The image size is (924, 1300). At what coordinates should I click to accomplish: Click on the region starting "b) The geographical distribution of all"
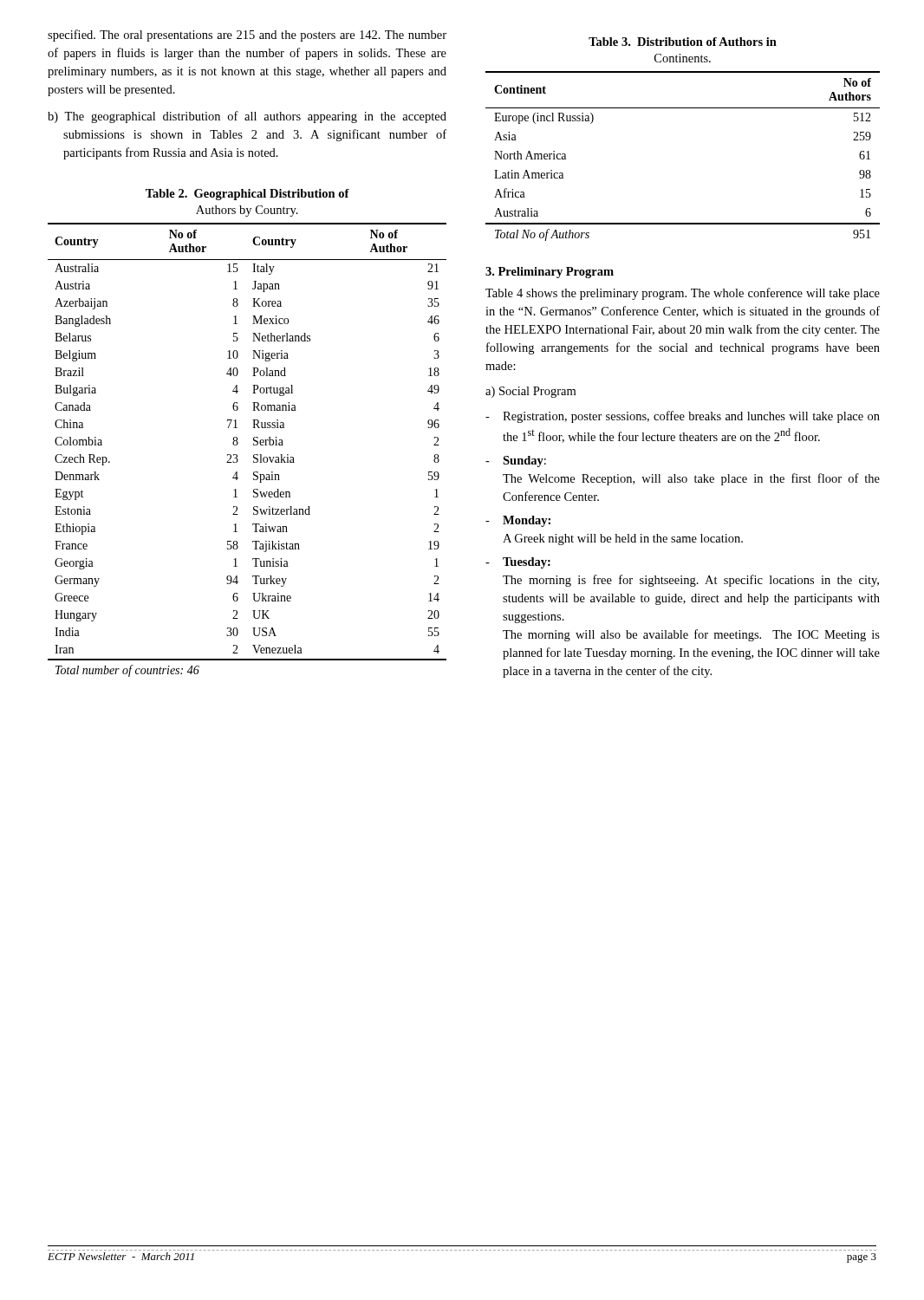(x=247, y=134)
